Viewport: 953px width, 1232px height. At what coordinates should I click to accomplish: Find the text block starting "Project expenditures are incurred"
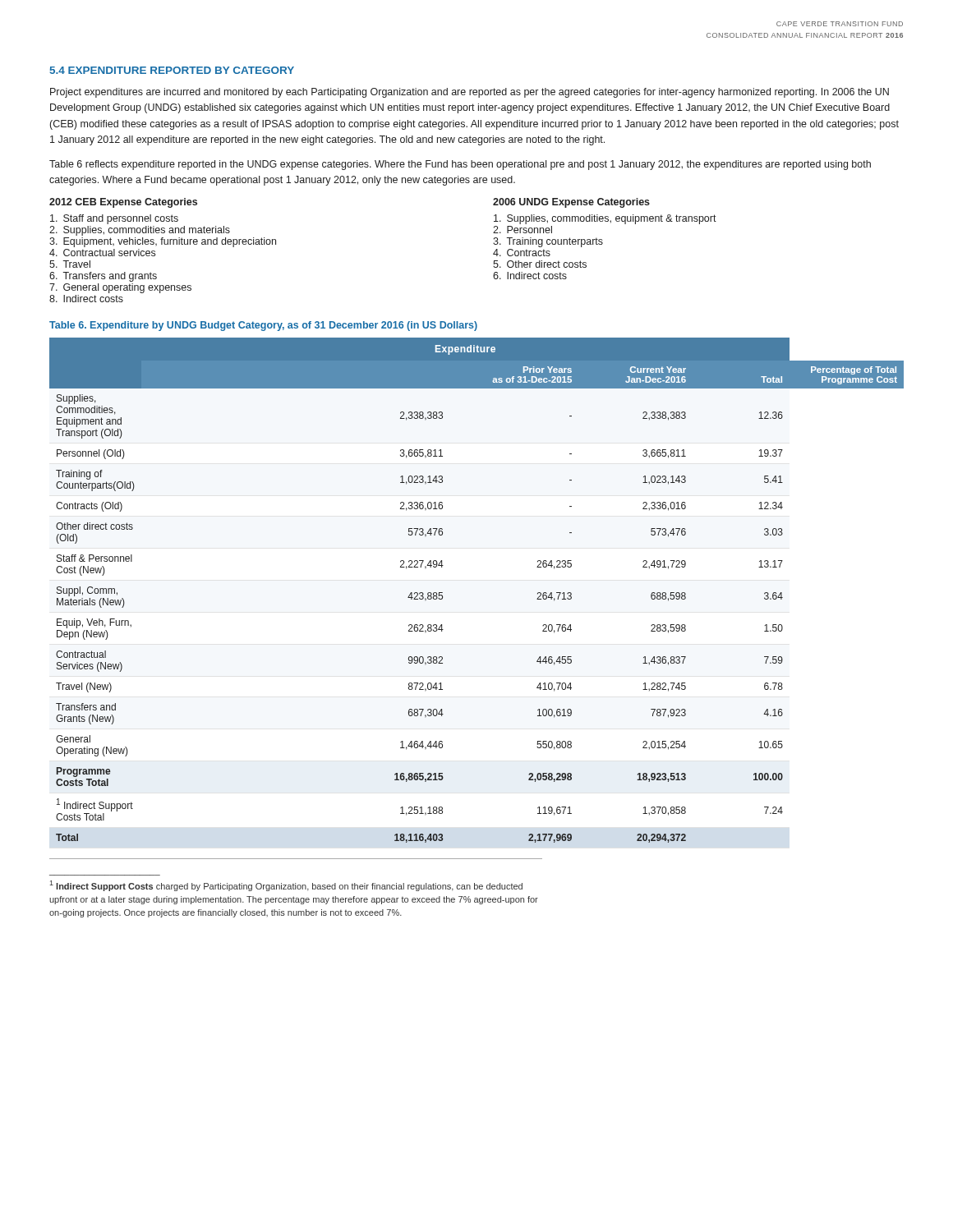[x=474, y=116]
